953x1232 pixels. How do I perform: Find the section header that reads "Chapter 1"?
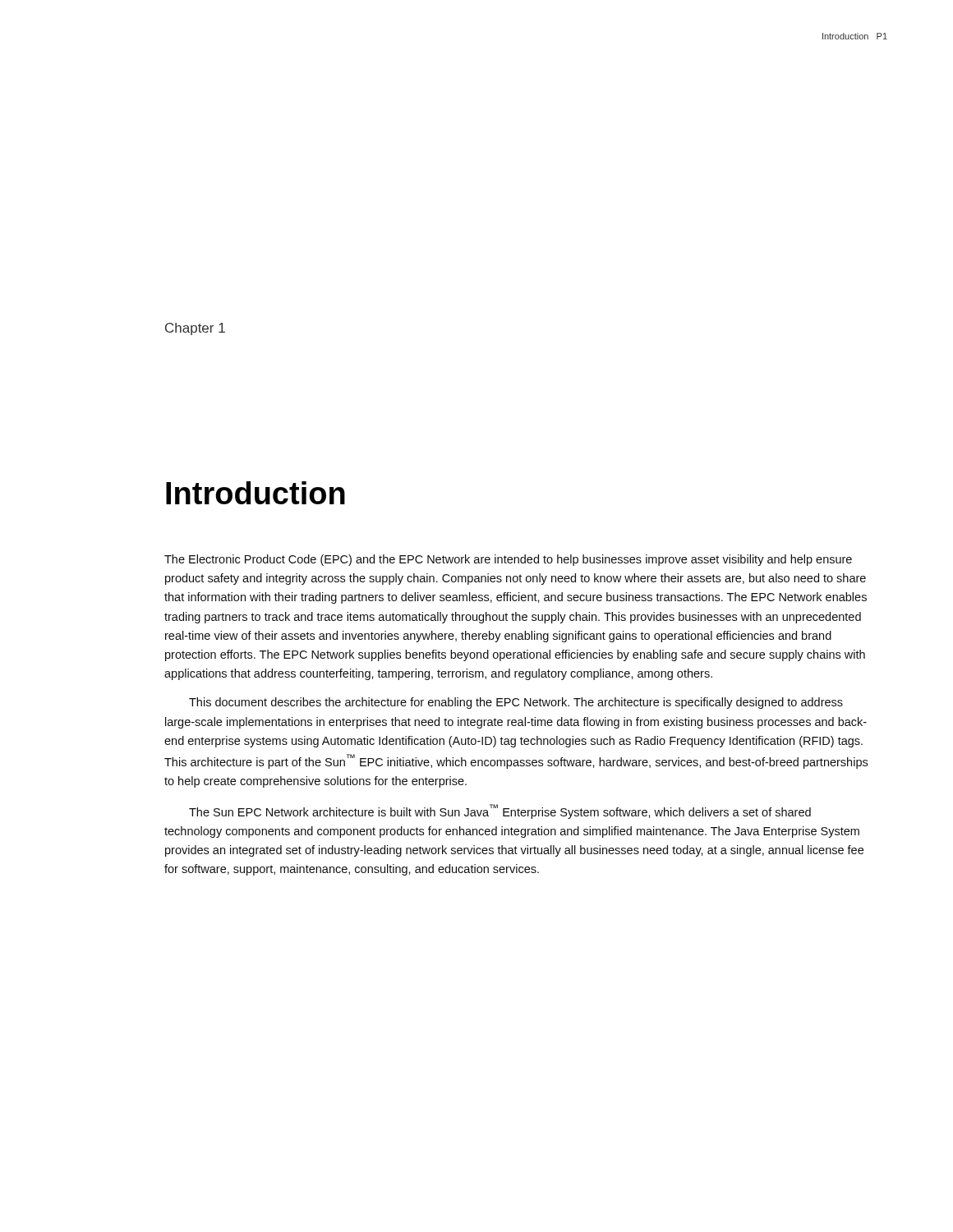coord(195,328)
